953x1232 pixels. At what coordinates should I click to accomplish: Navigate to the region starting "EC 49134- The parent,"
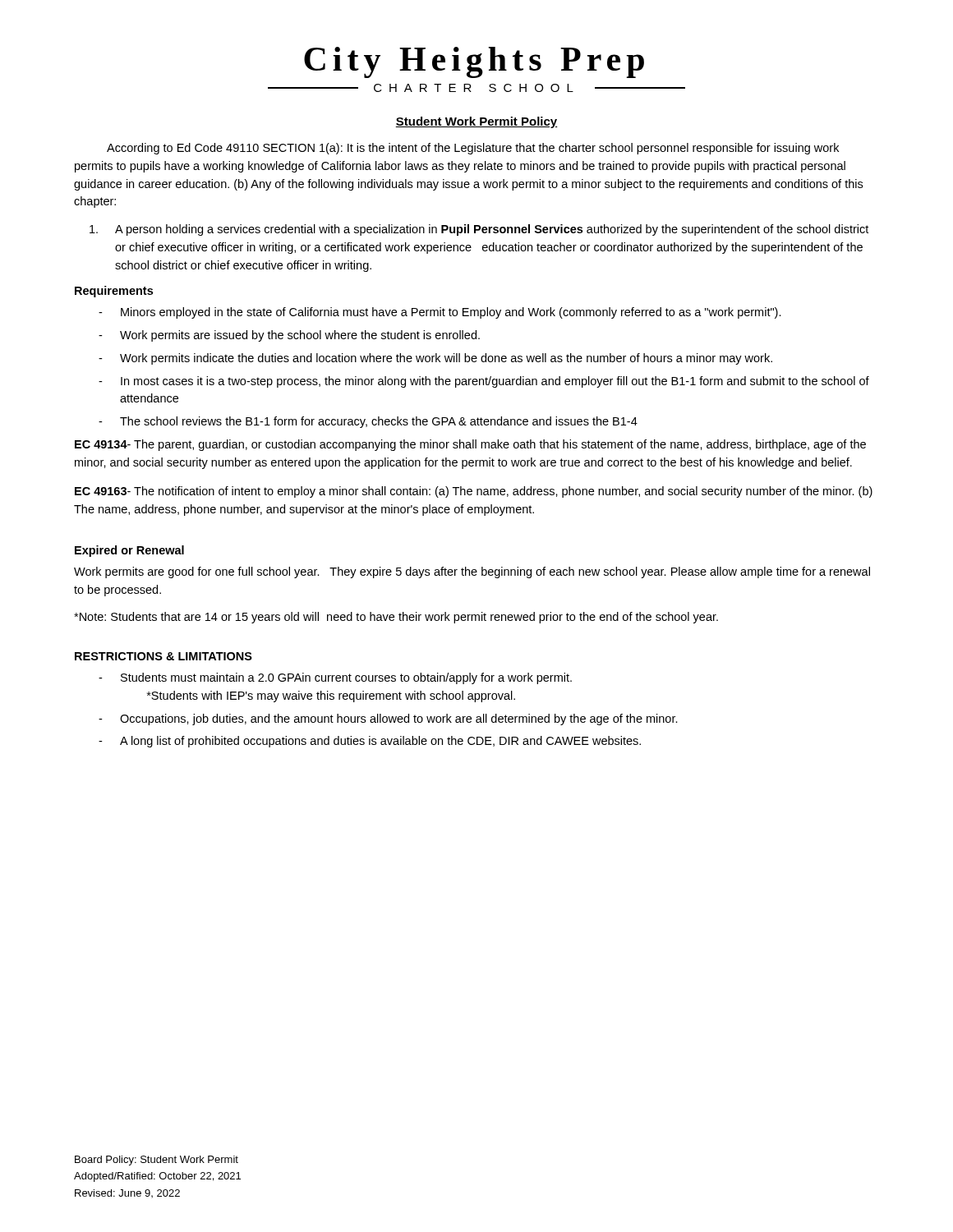coord(470,453)
